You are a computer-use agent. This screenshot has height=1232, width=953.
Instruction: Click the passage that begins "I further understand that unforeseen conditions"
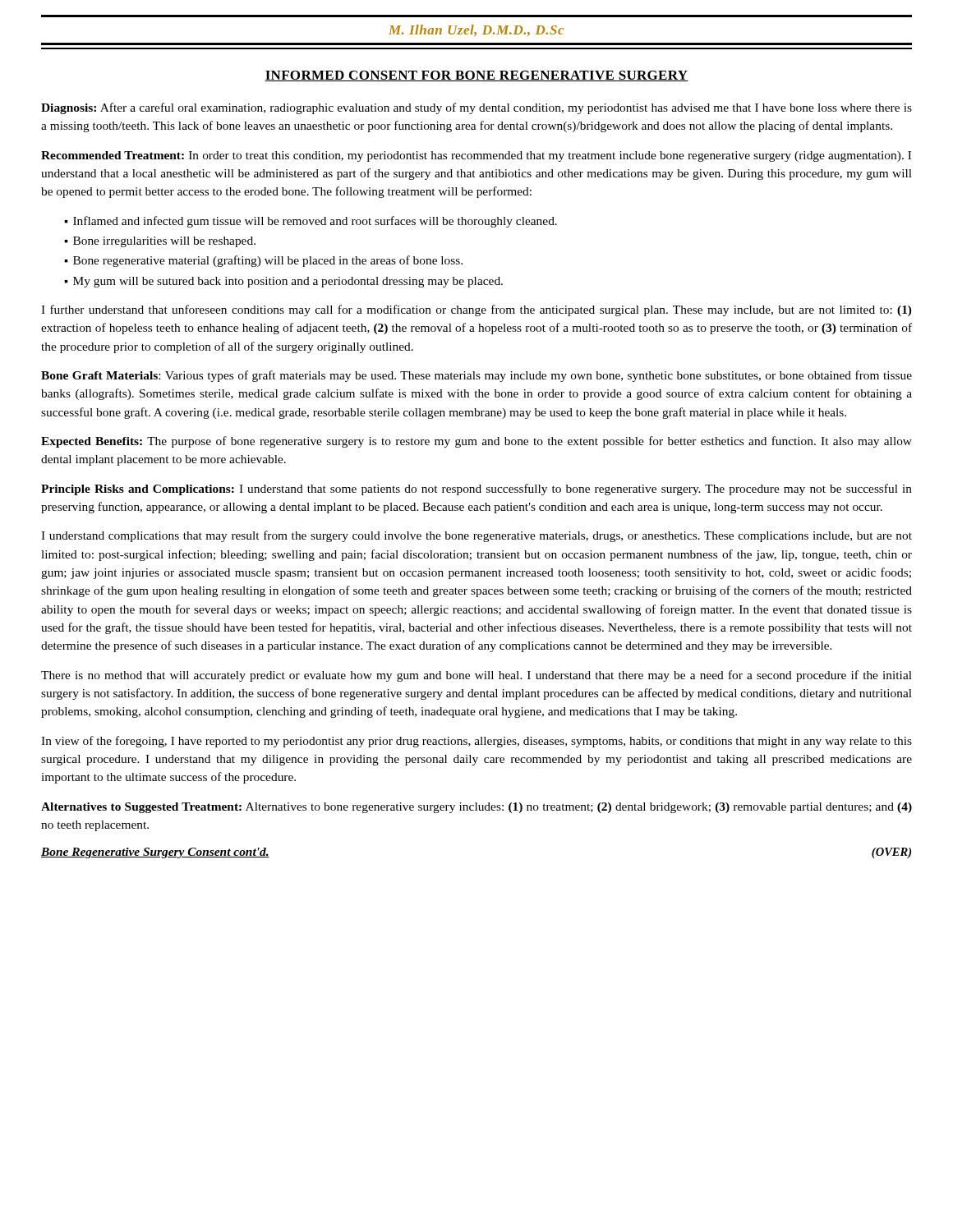(476, 328)
